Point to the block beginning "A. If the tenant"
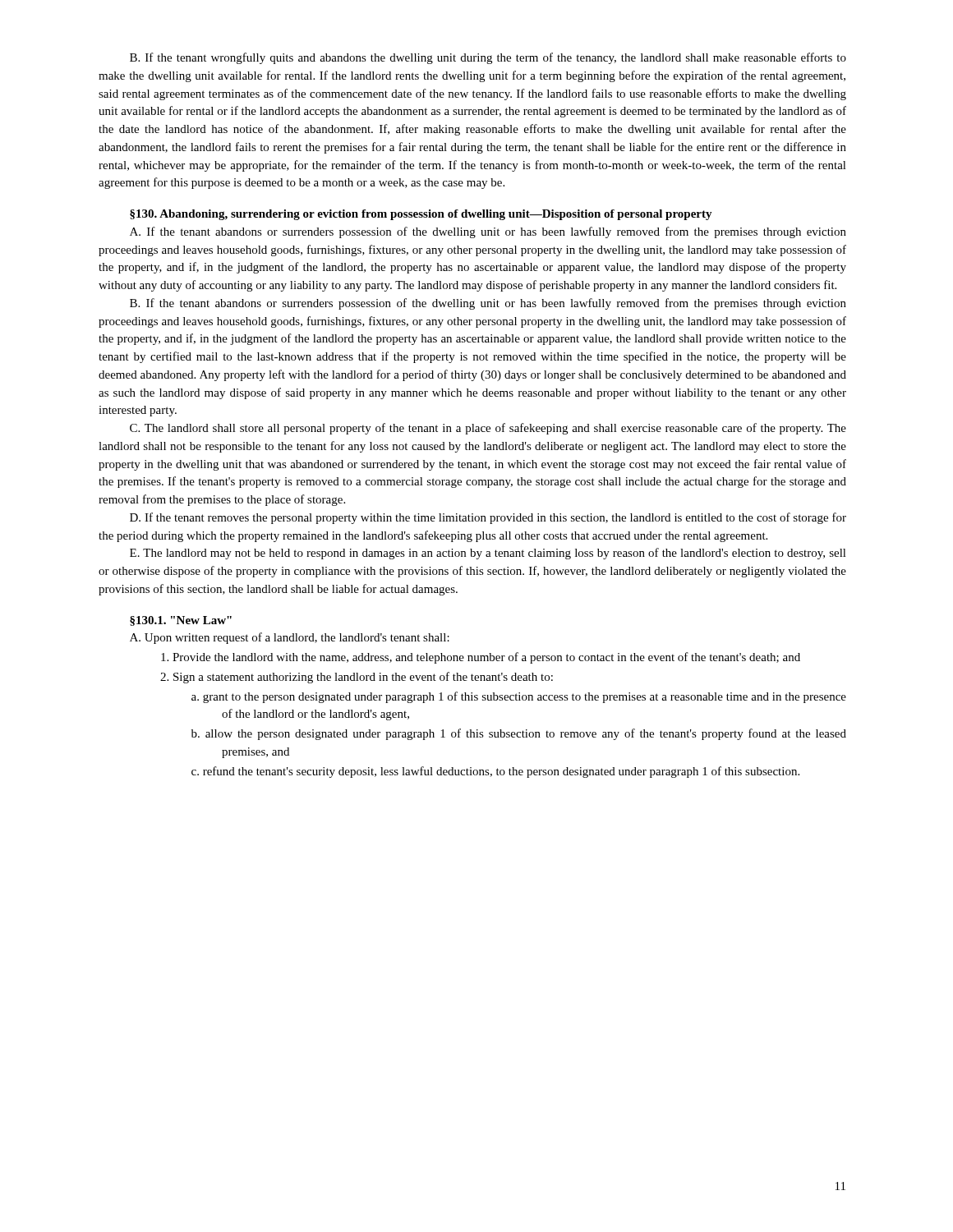This screenshot has width=953, height=1232. [472, 259]
